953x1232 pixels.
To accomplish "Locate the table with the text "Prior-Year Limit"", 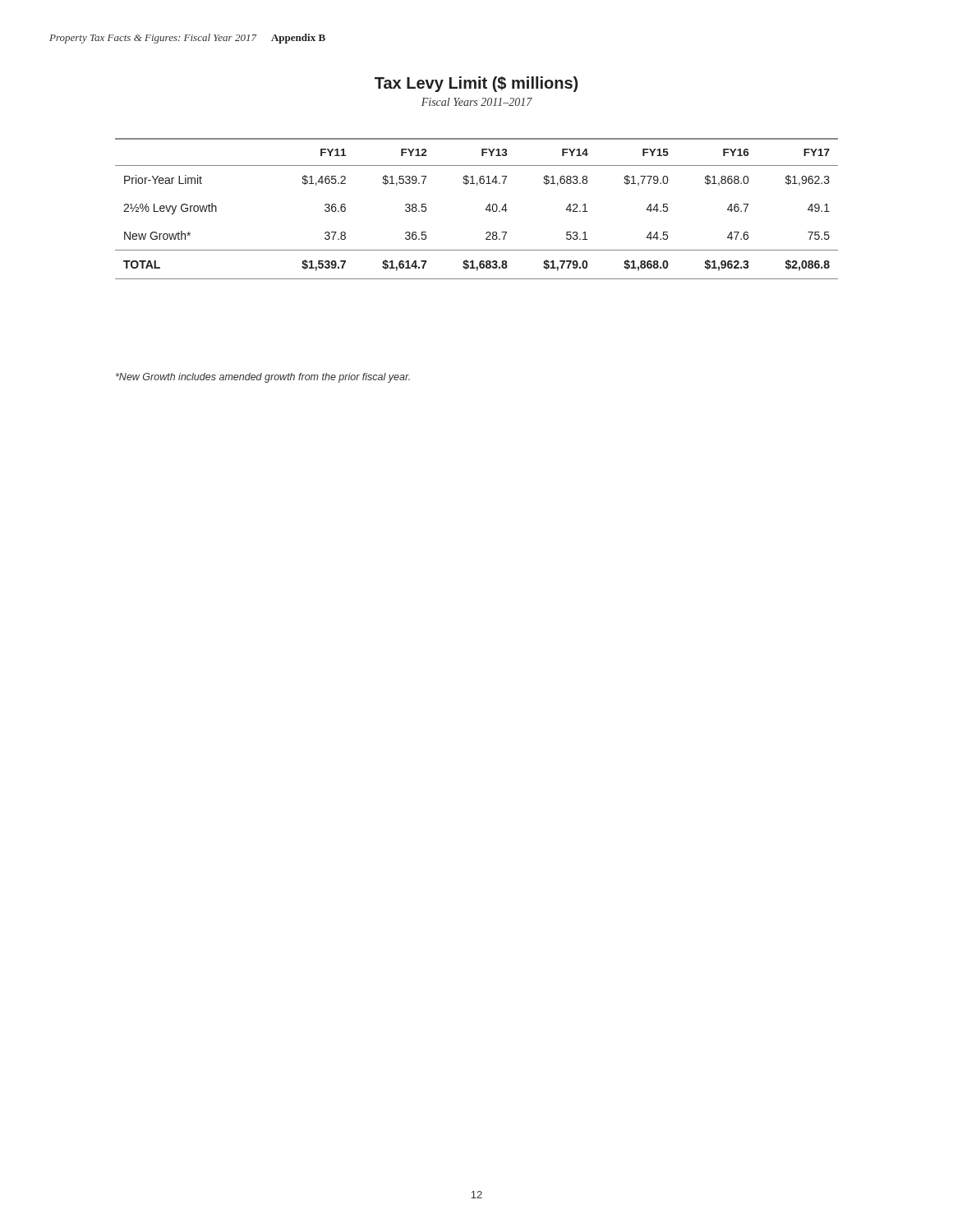I will [x=476, y=209].
